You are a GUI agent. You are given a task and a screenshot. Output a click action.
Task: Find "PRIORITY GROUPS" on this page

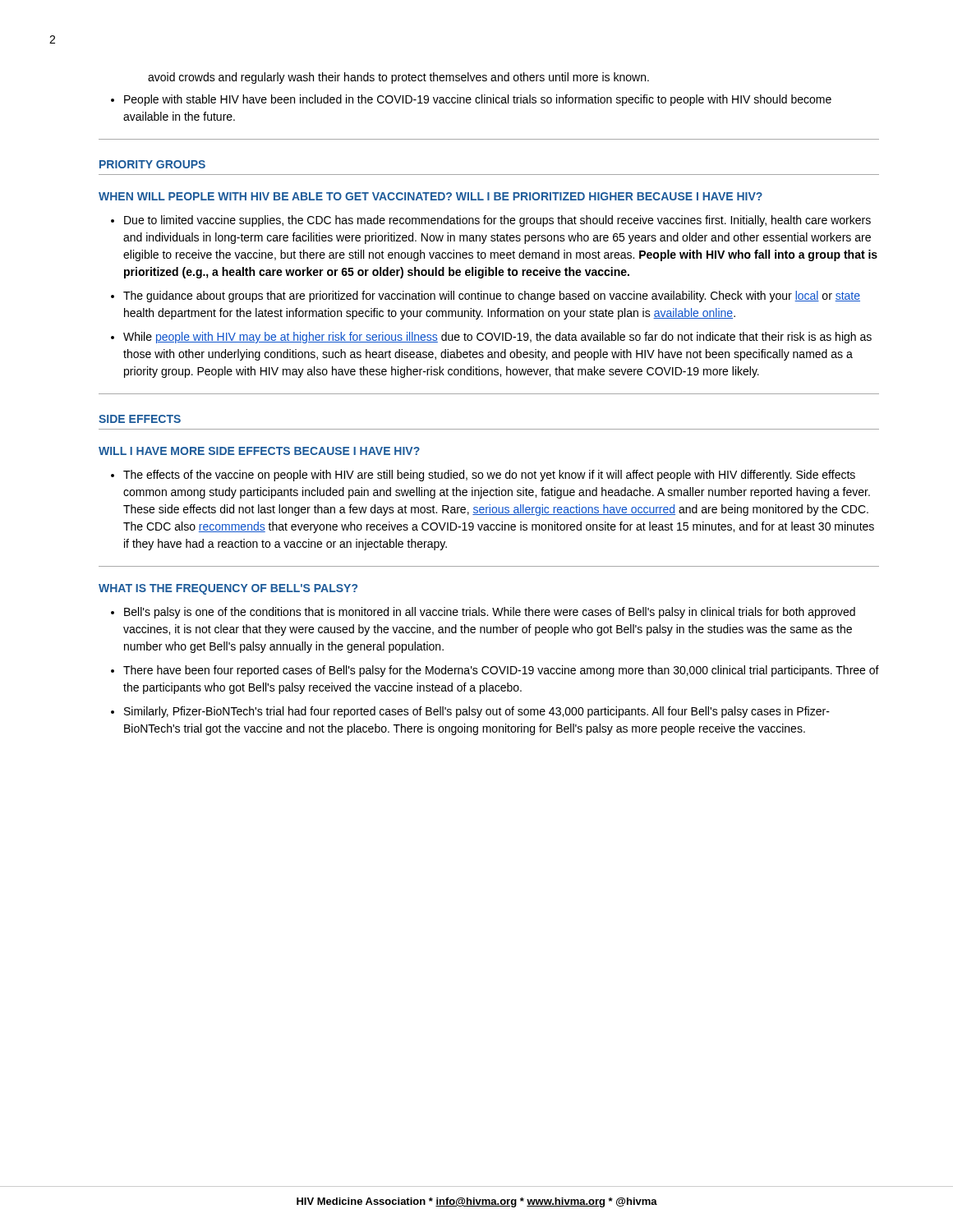click(152, 164)
